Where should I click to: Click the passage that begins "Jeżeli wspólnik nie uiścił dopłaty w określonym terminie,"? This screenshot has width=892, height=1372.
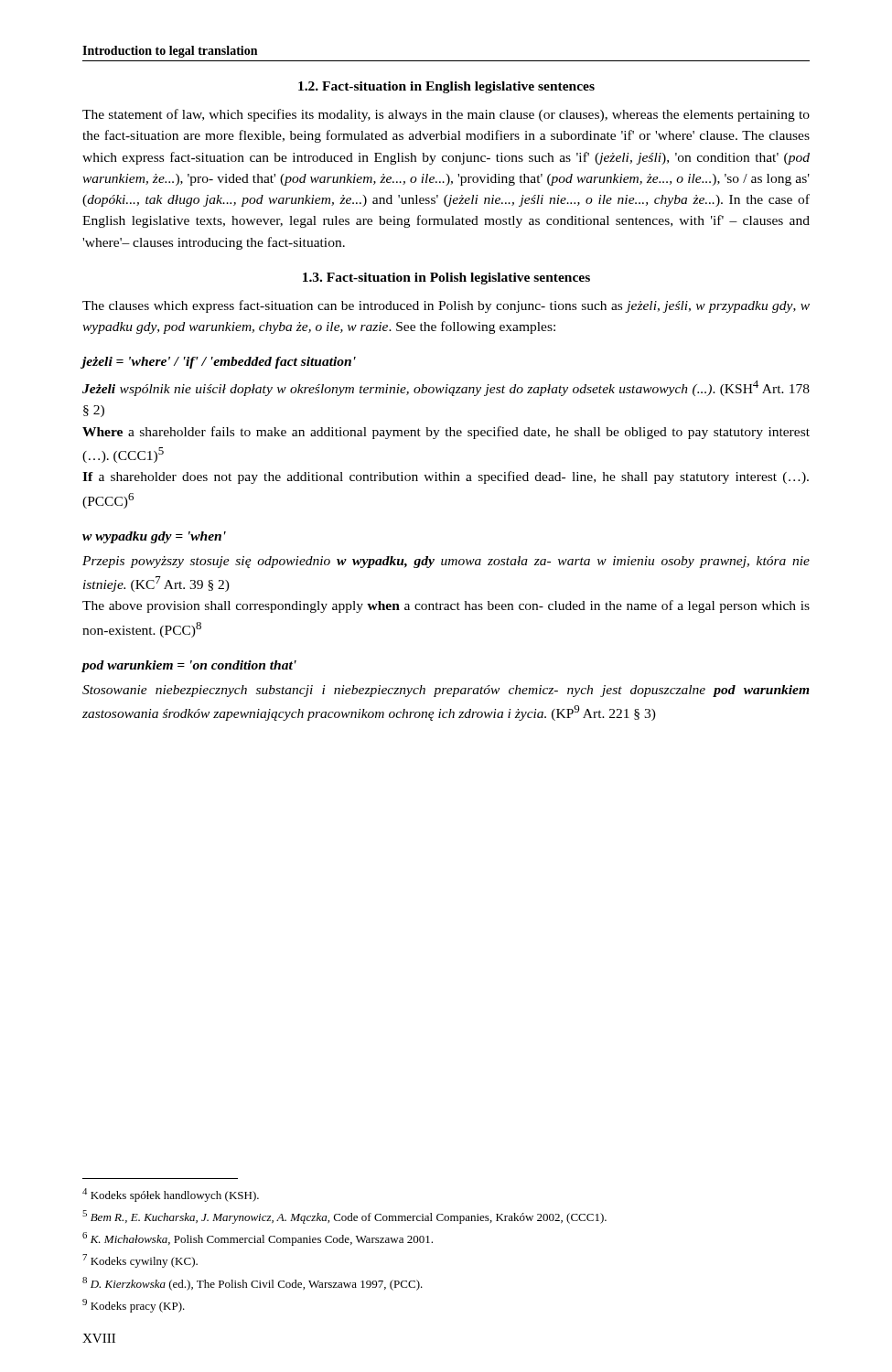click(x=446, y=442)
